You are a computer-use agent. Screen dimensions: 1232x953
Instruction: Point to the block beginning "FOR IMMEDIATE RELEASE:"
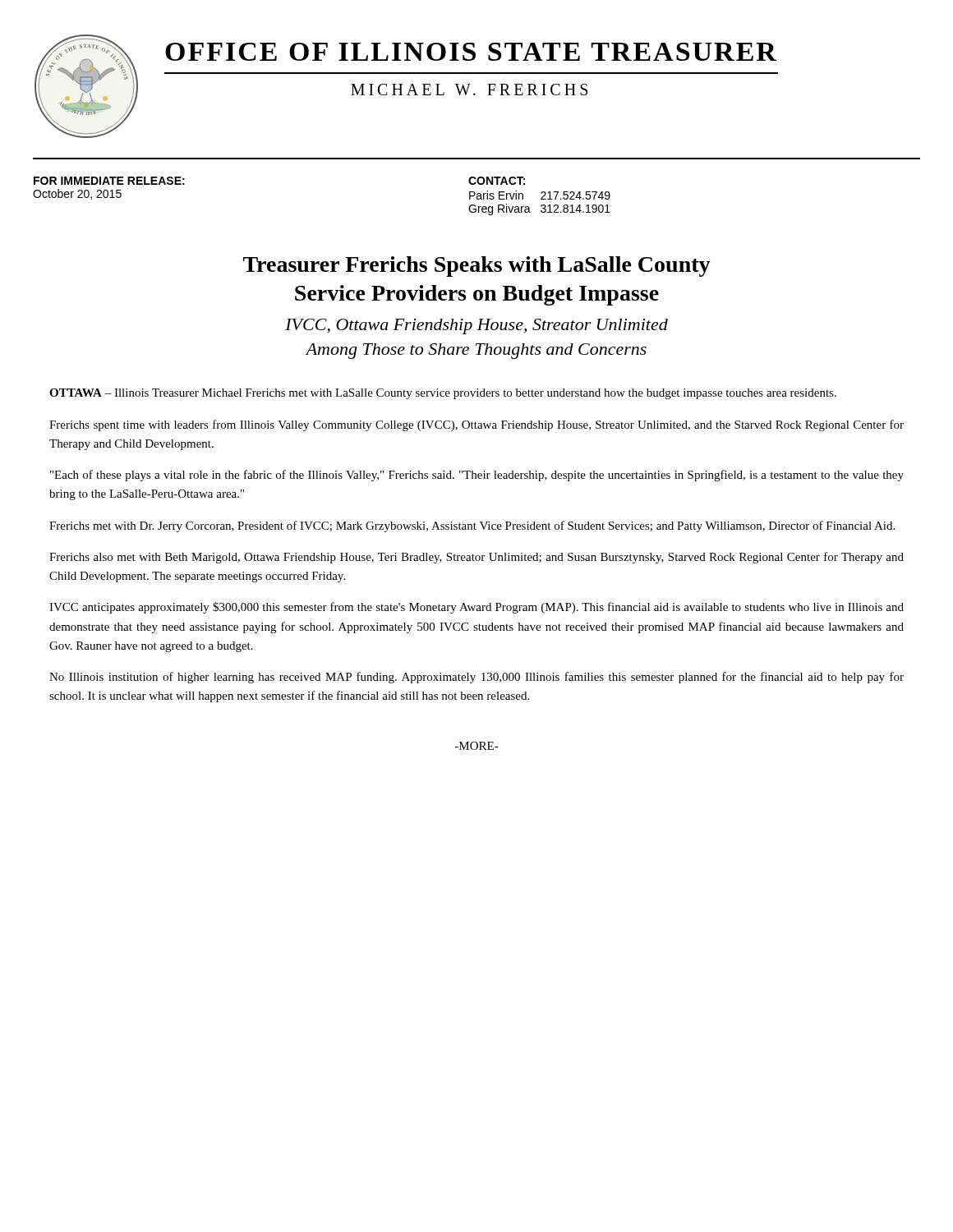[113, 180]
